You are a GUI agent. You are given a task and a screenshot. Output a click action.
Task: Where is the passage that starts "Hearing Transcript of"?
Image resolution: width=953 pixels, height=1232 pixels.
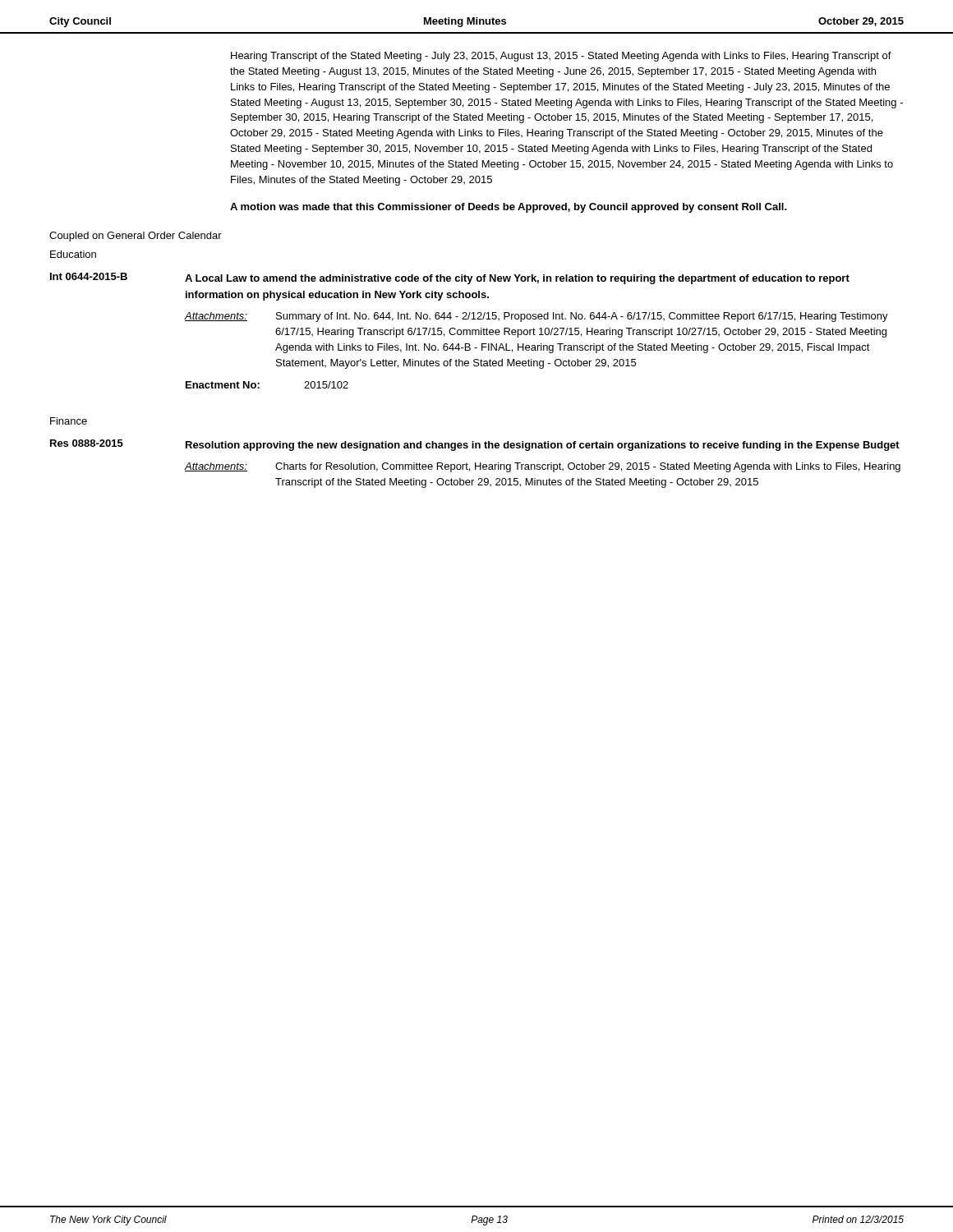(567, 117)
